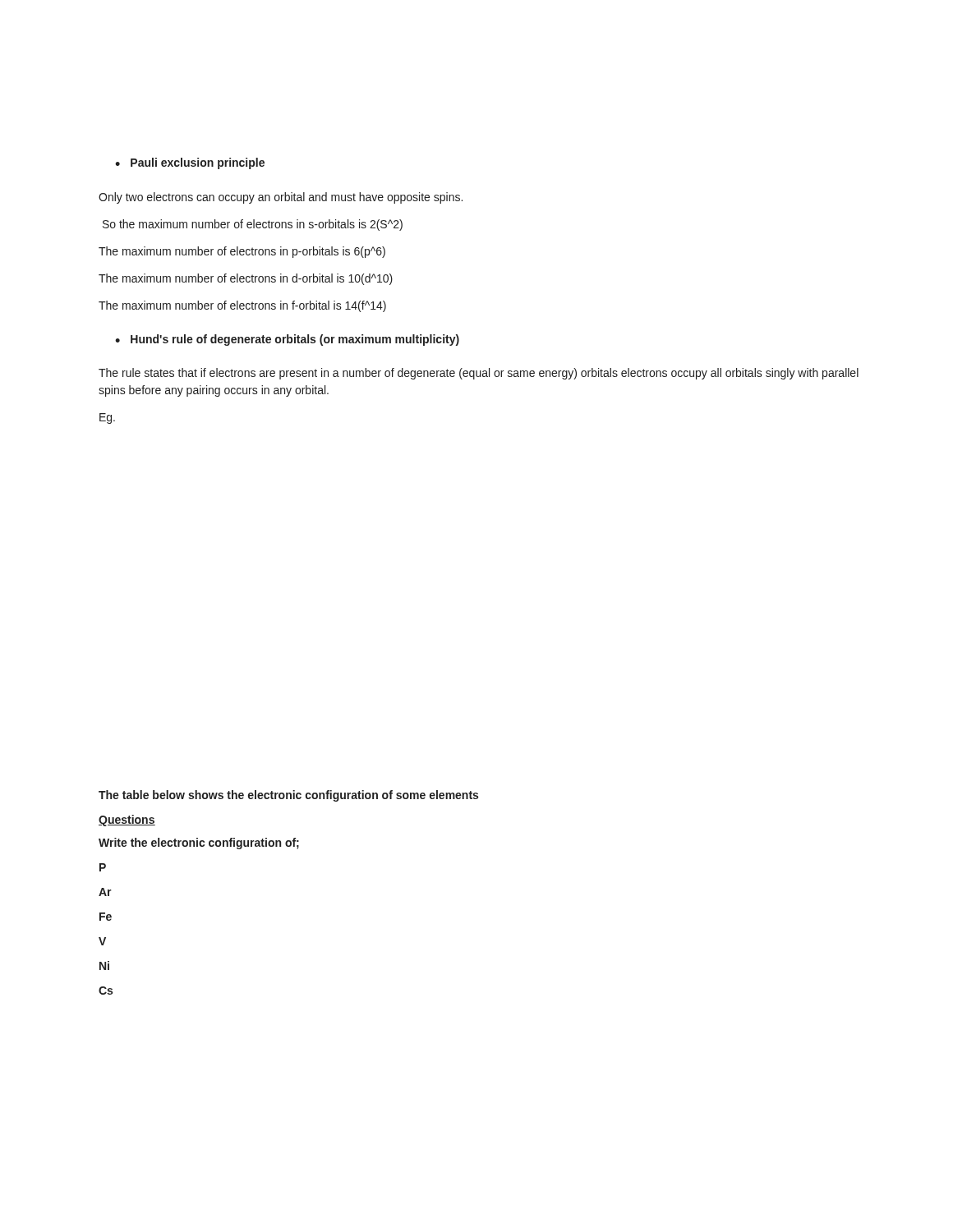Where is the passage that starts "Write the electronic configuration"?
Viewport: 953px width, 1232px height.
tap(199, 843)
